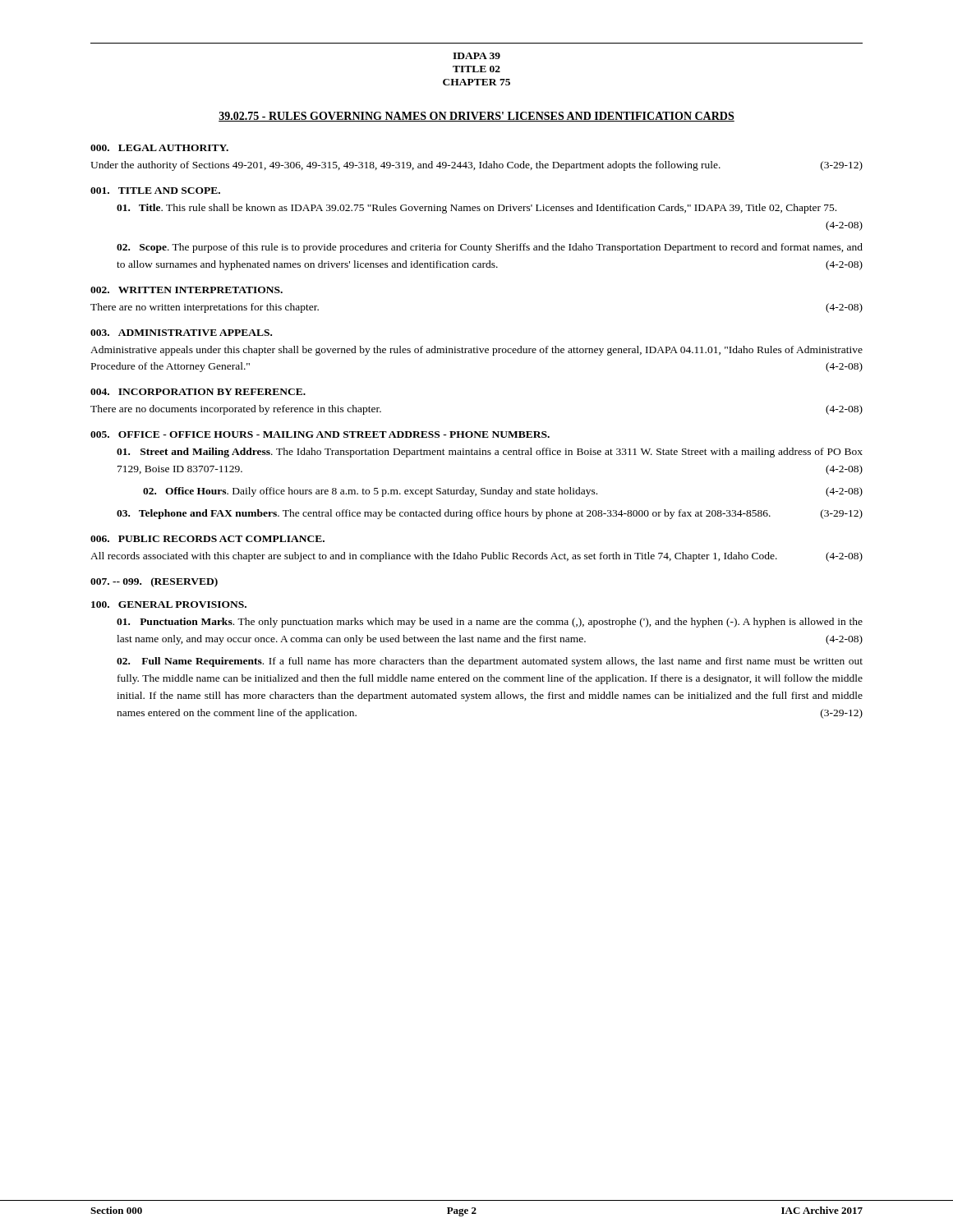Click on the text that says "There are no written interpretations for this chapter.(4-2-08)"

(205, 308)
